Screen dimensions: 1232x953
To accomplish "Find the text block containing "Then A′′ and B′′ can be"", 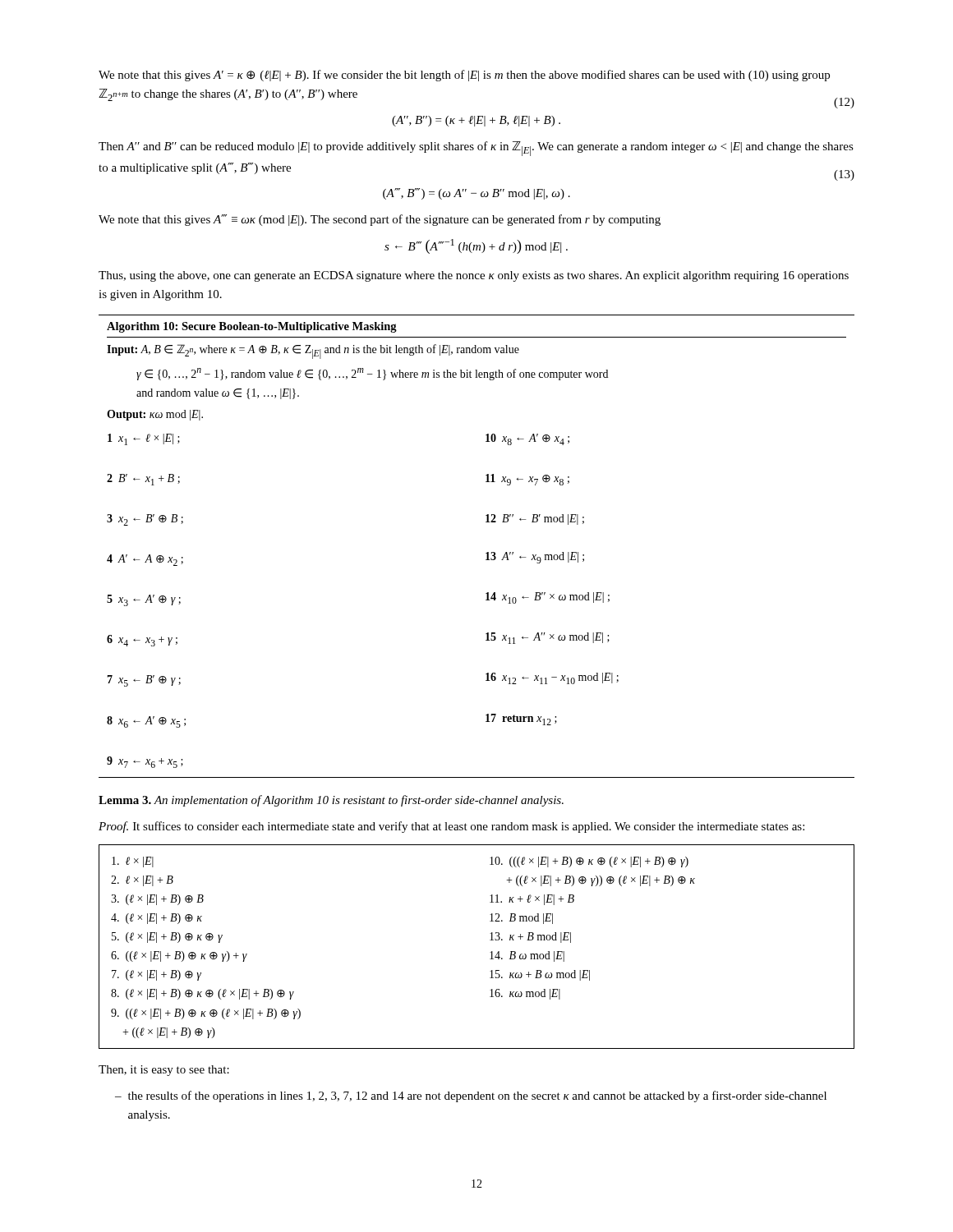I will click(476, 157).
